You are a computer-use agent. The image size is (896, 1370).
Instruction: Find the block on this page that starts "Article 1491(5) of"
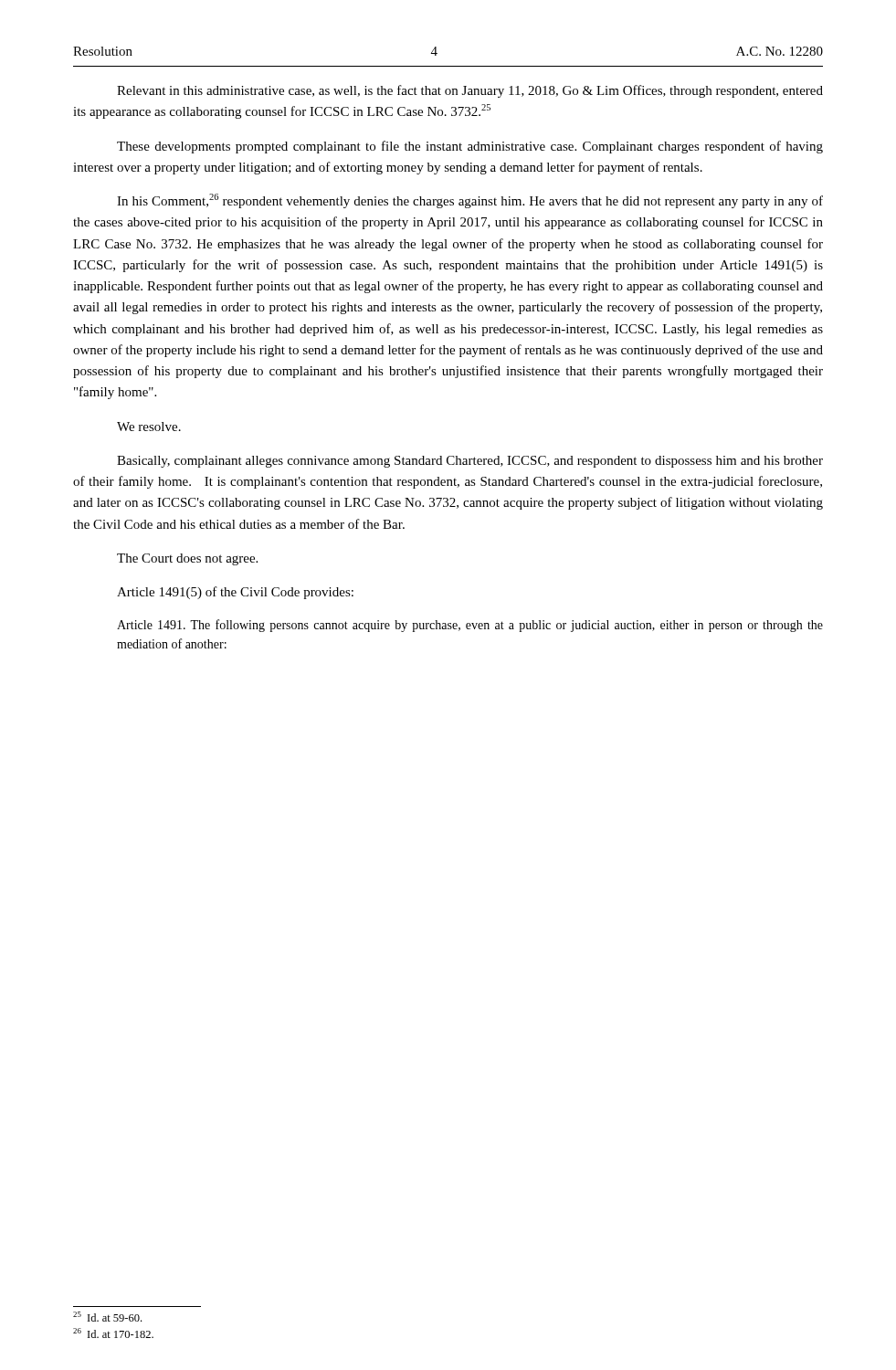pyautogui.click(x=236, y=592)
